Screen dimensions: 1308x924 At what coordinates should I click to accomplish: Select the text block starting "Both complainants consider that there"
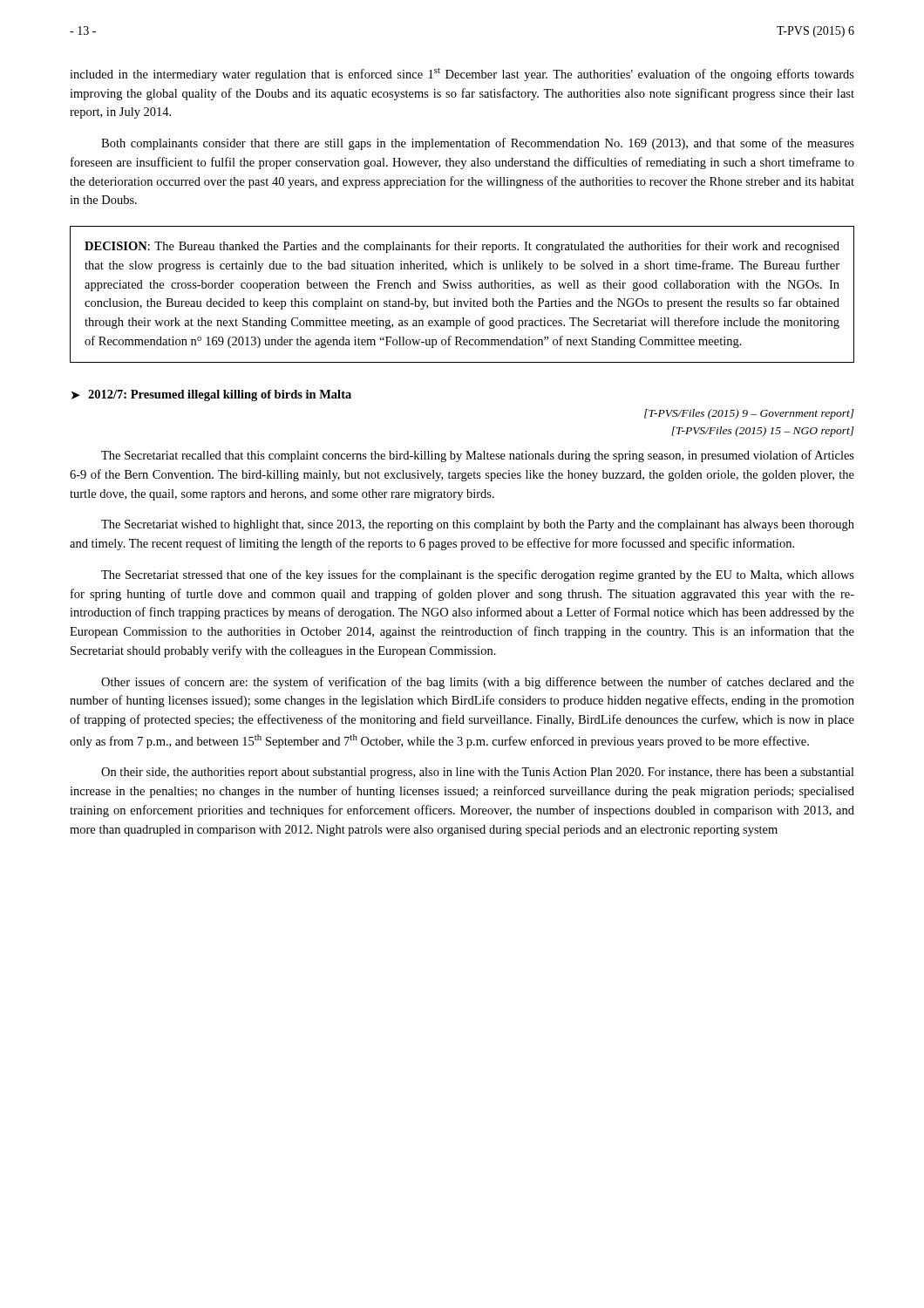[462, 172]
